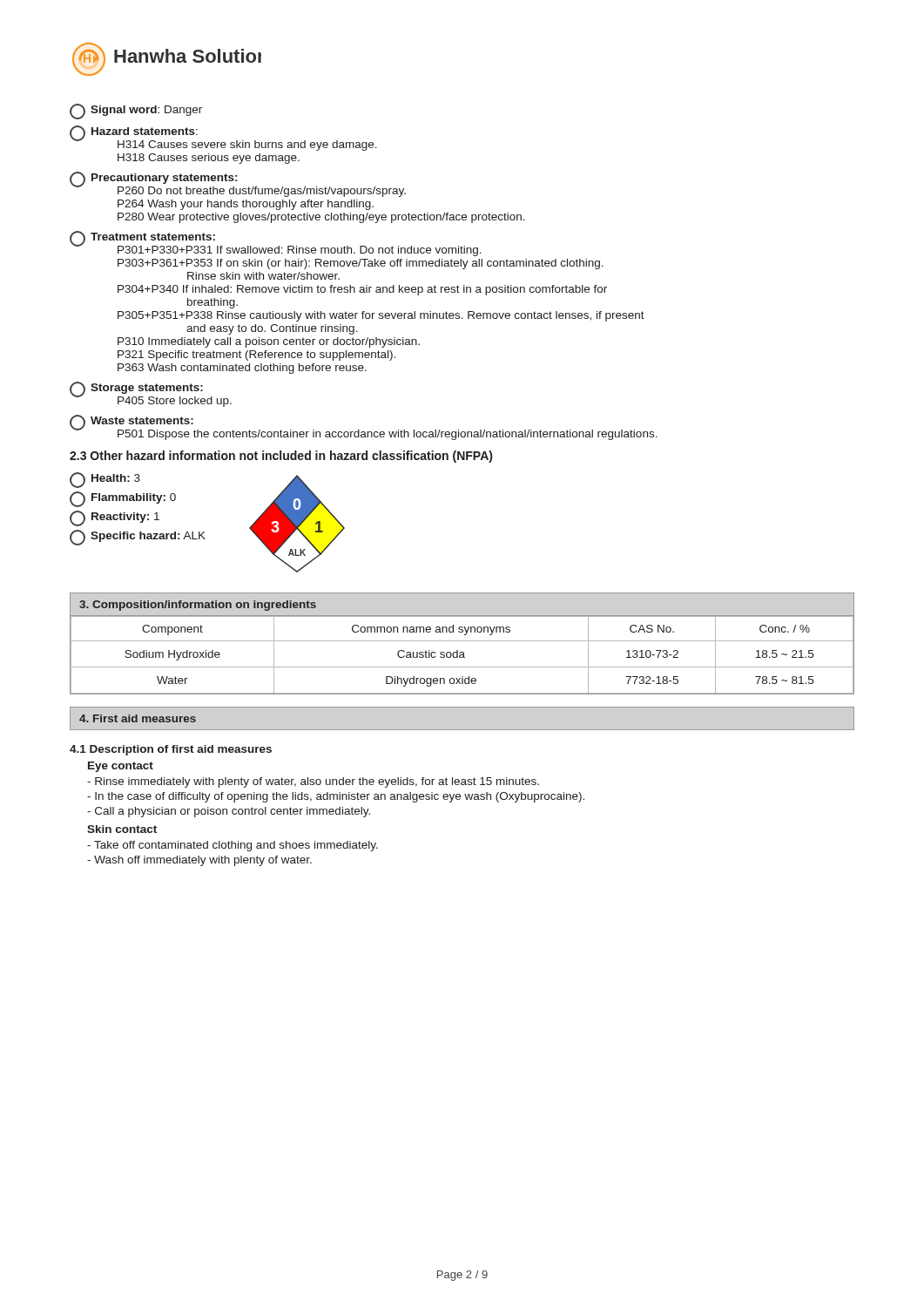This screenshot has width=924, height=1307.
Task: Point to the text block starting "Eye contact"
Action: [x=120, y=766]
